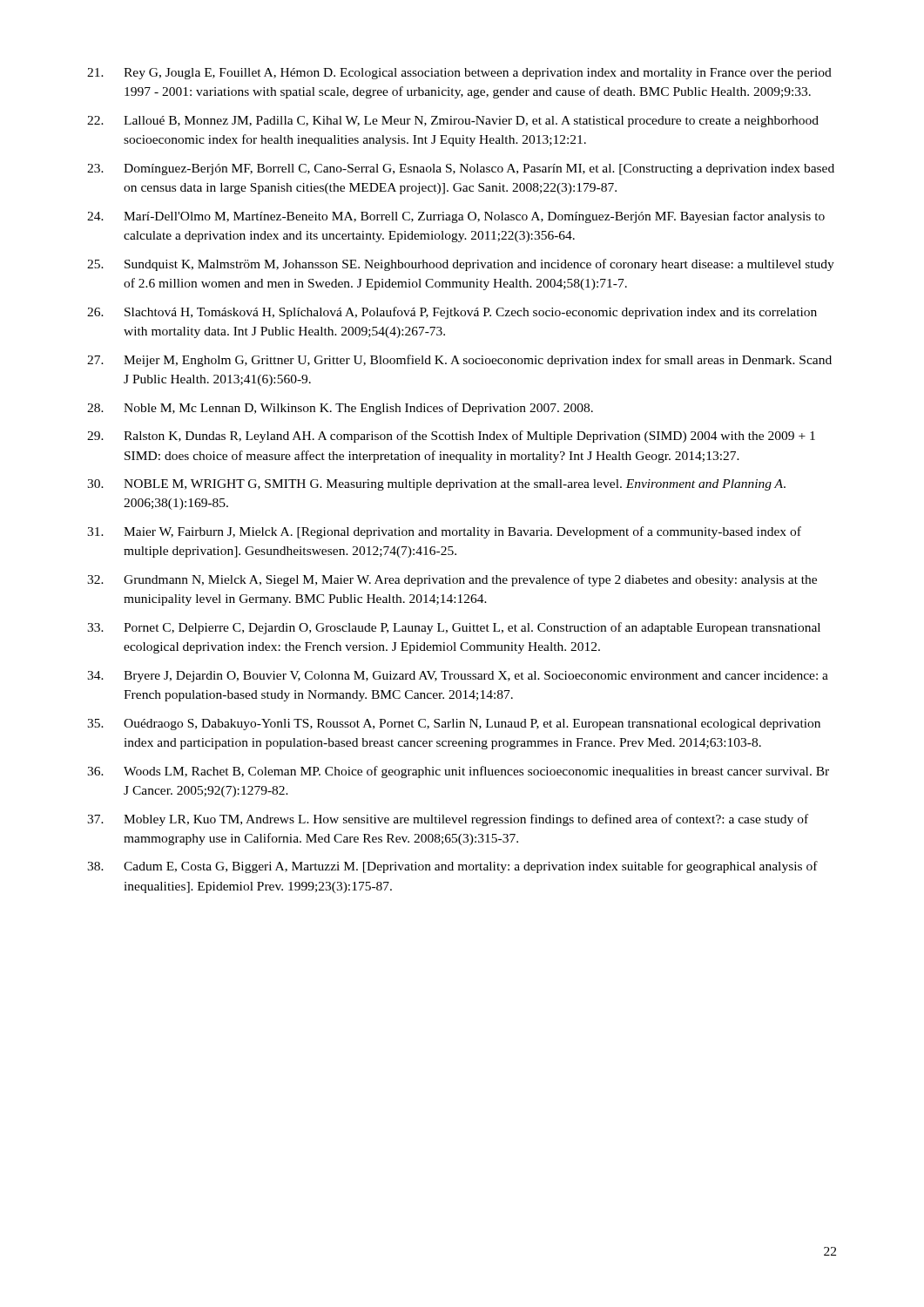Point to the region starting "24. Marí-Dell'Olmo M, Martínez-Beneito MA, Borrell"
This screenshot has height=1307, width=924.
pyautogui.click(x=462, y=226)
